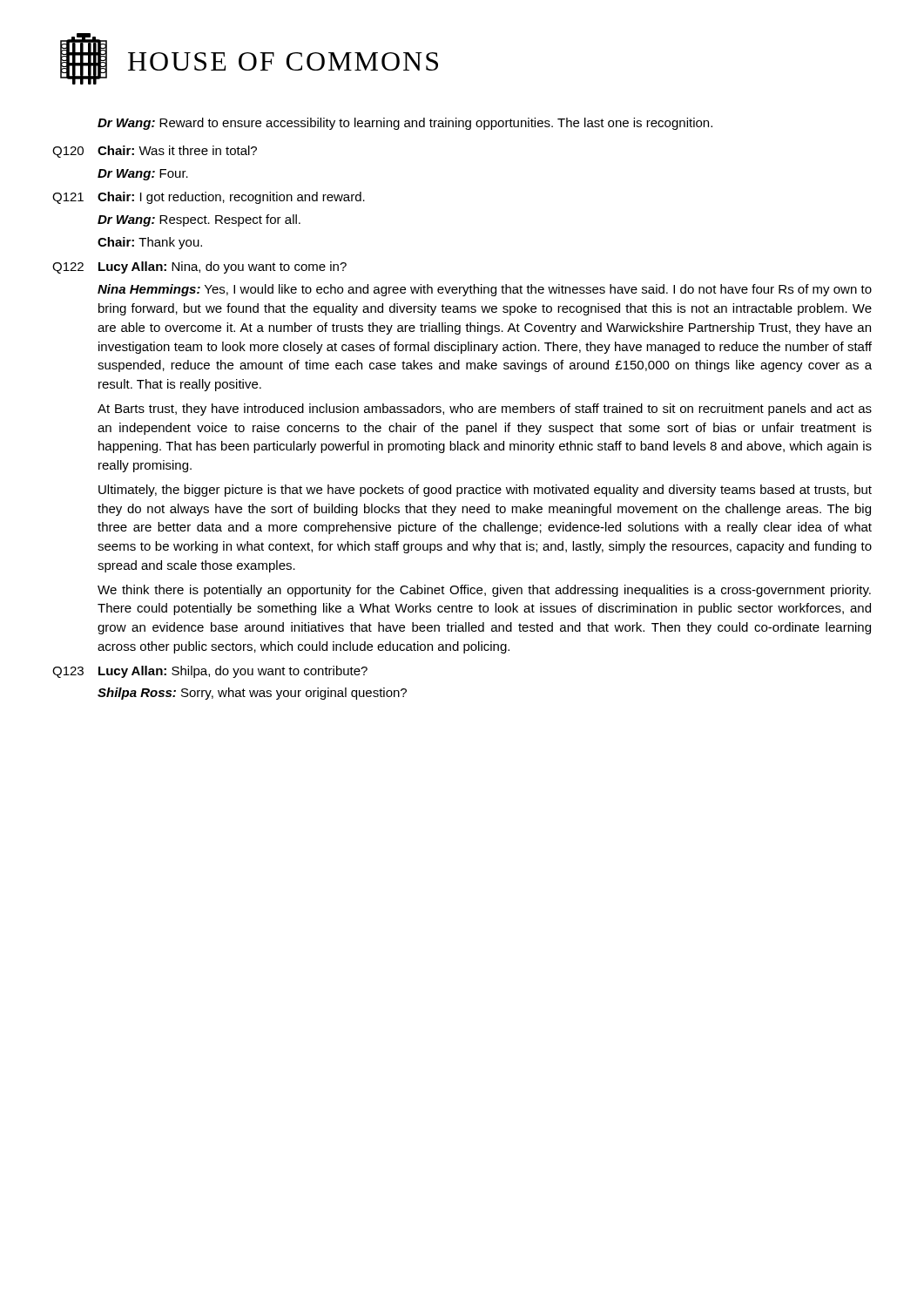Point to the block beginning "Q122 Lucy Allan: Nina, do"

coord(199,267)
